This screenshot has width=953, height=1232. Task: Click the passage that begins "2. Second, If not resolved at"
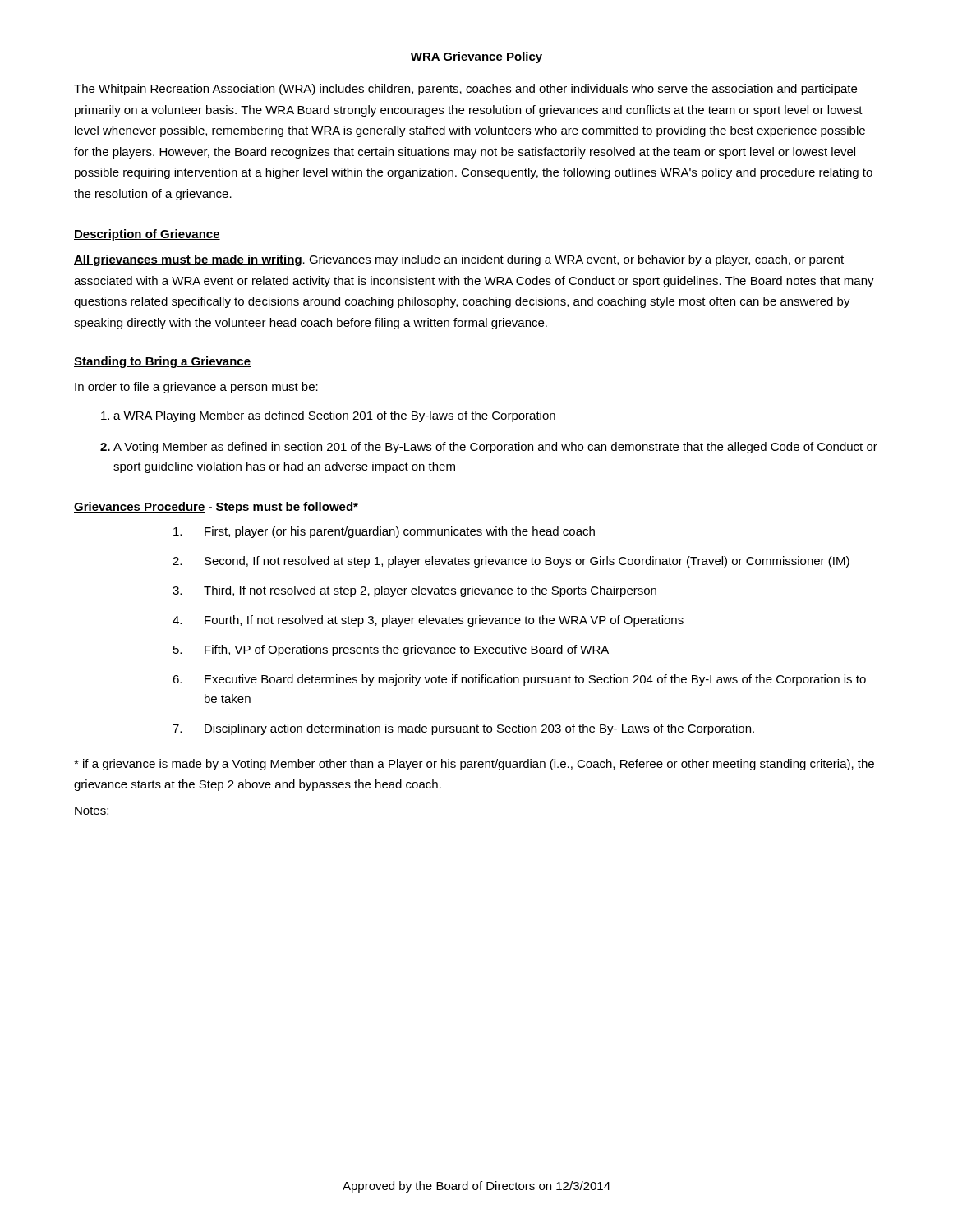coord(526,561)
